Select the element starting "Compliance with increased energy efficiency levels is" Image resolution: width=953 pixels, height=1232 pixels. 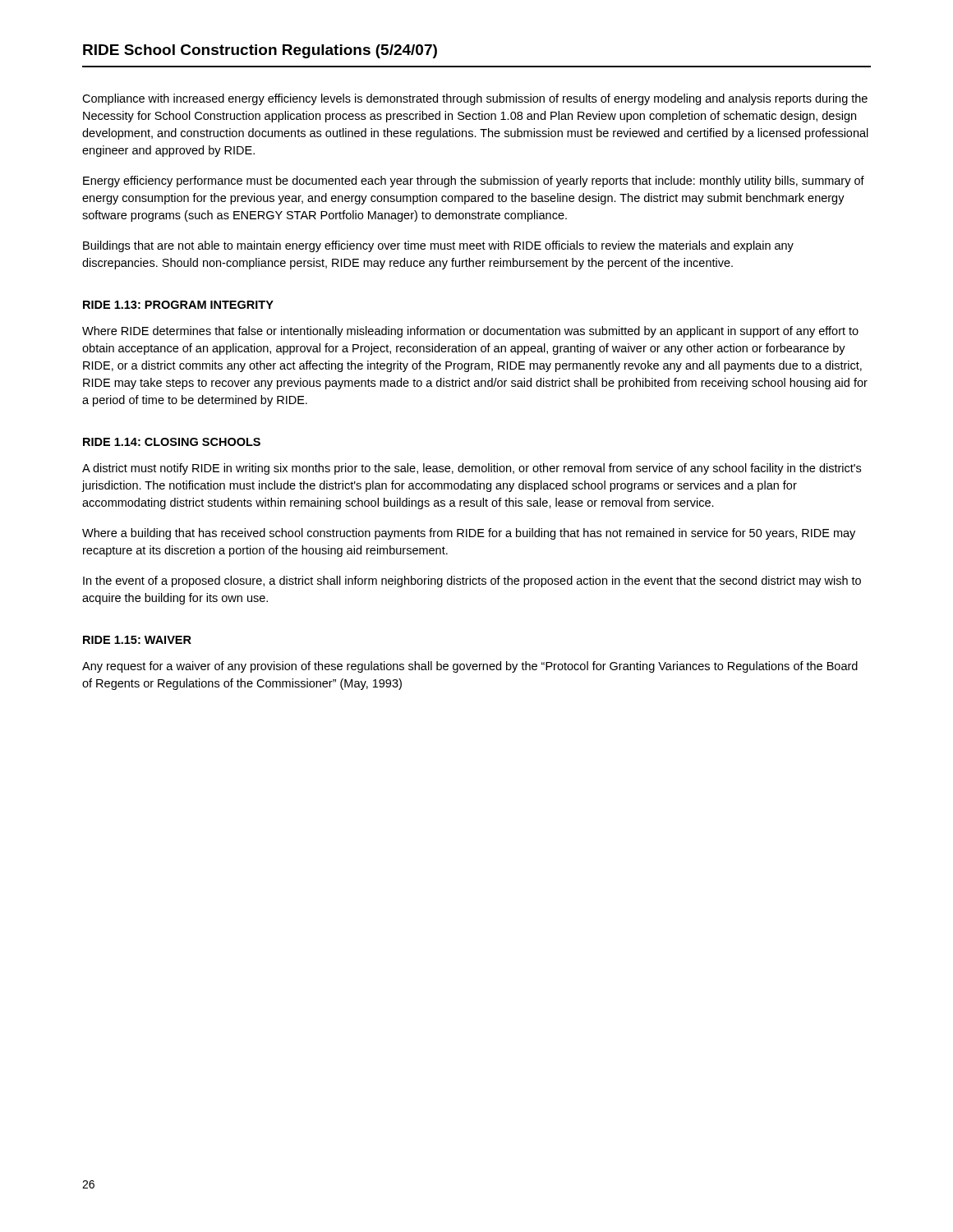pyautogui.click(x=475, y=124)
